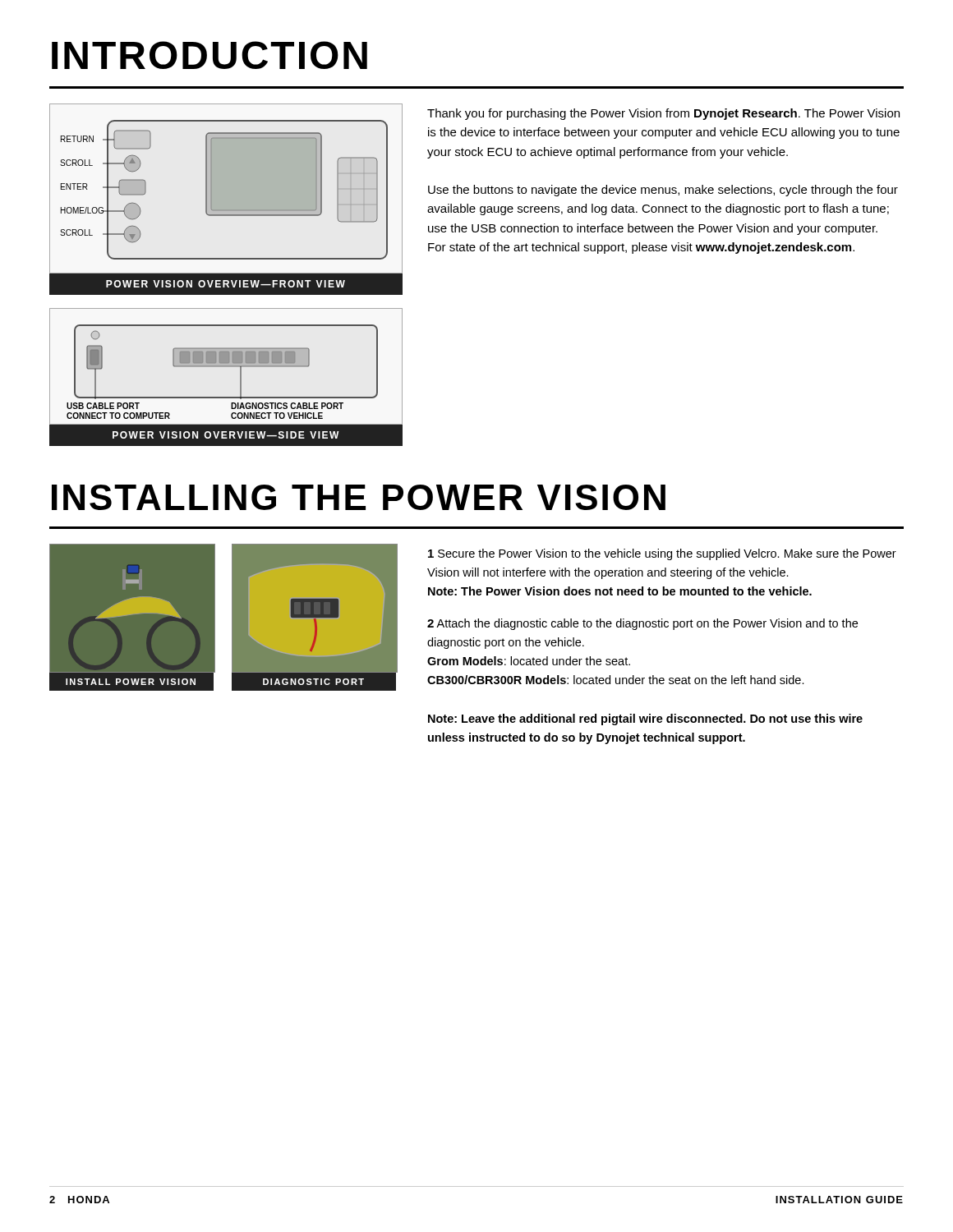
Task: Select the region starting "INSTALL POWER VISION"
Action: point(131,682)
